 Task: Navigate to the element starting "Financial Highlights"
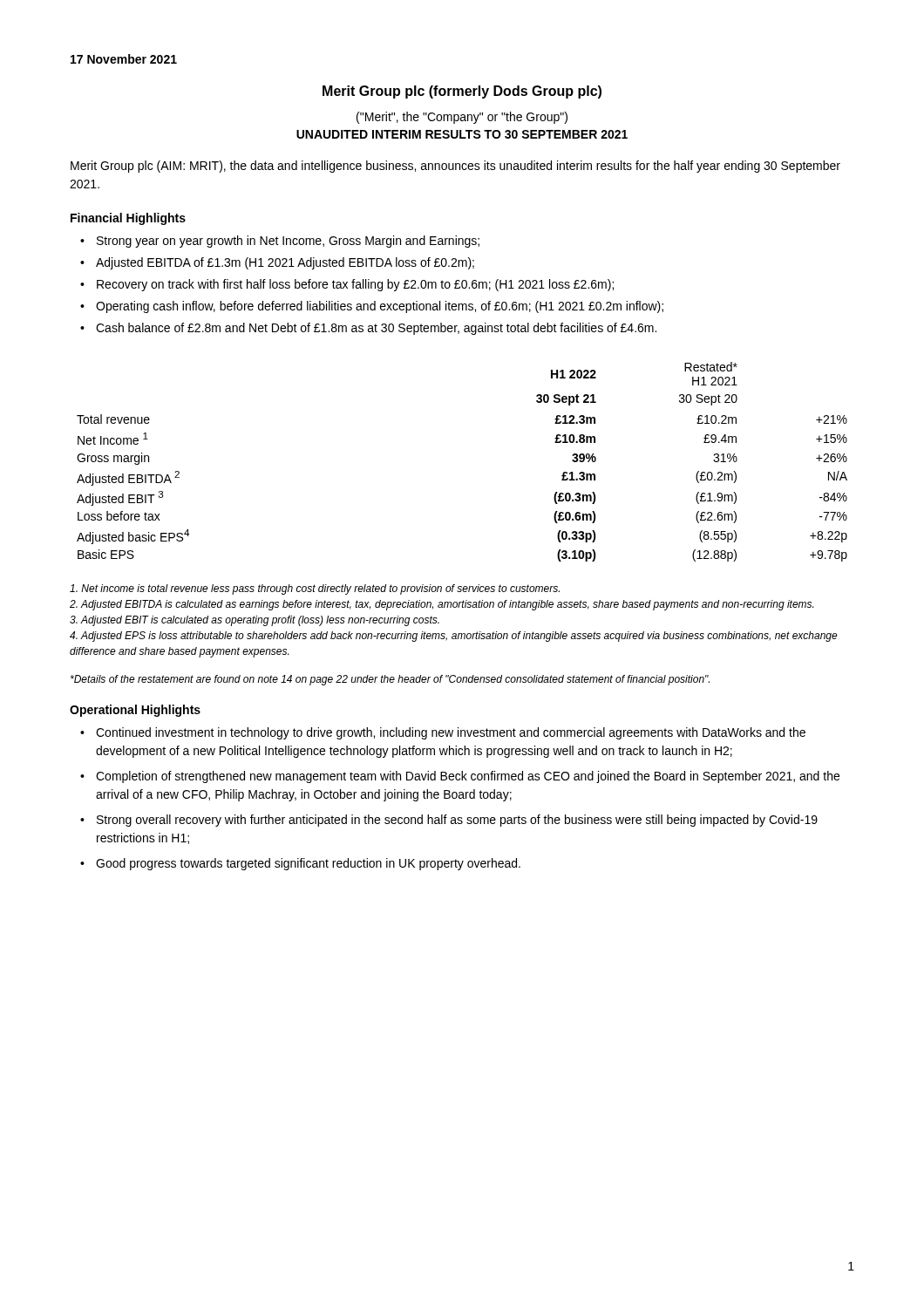pyautogui.click(x=128, y=218)
